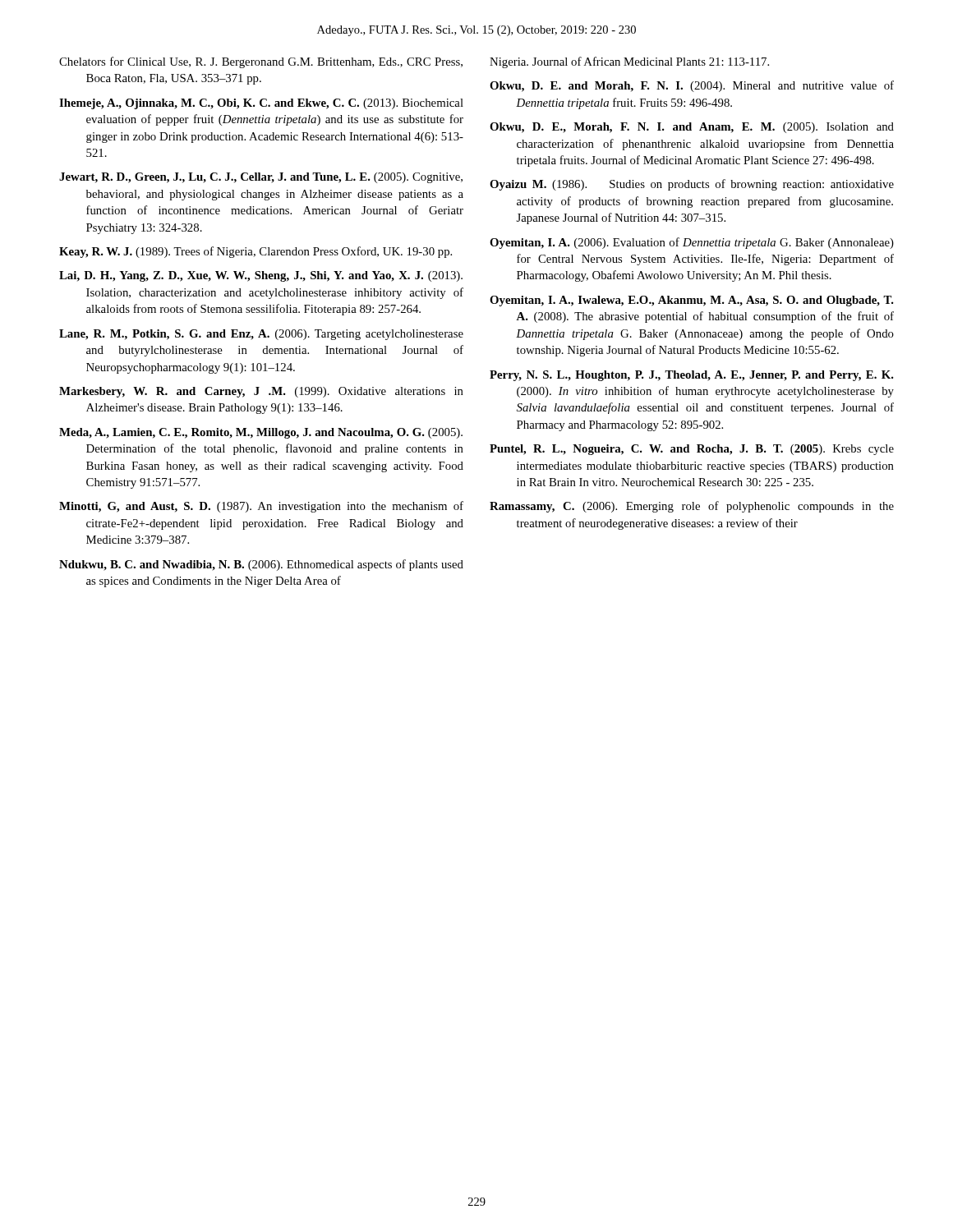Find the passage starting "Ndukwu, B. C. and"
This screenshot has height=1232, width=953.
point(261,572)
